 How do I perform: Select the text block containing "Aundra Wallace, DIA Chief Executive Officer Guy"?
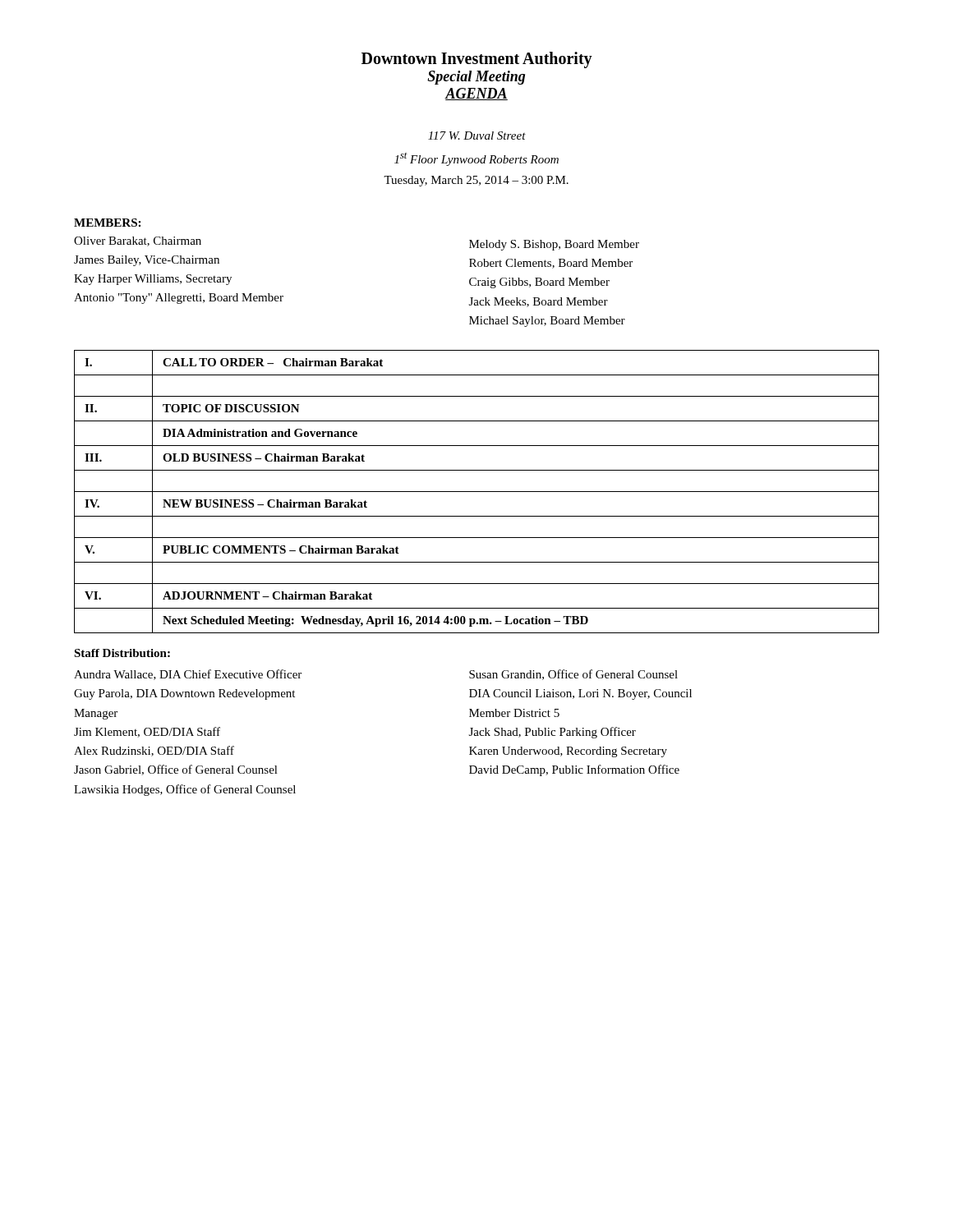pyautogui.click(x=464, y=732)
